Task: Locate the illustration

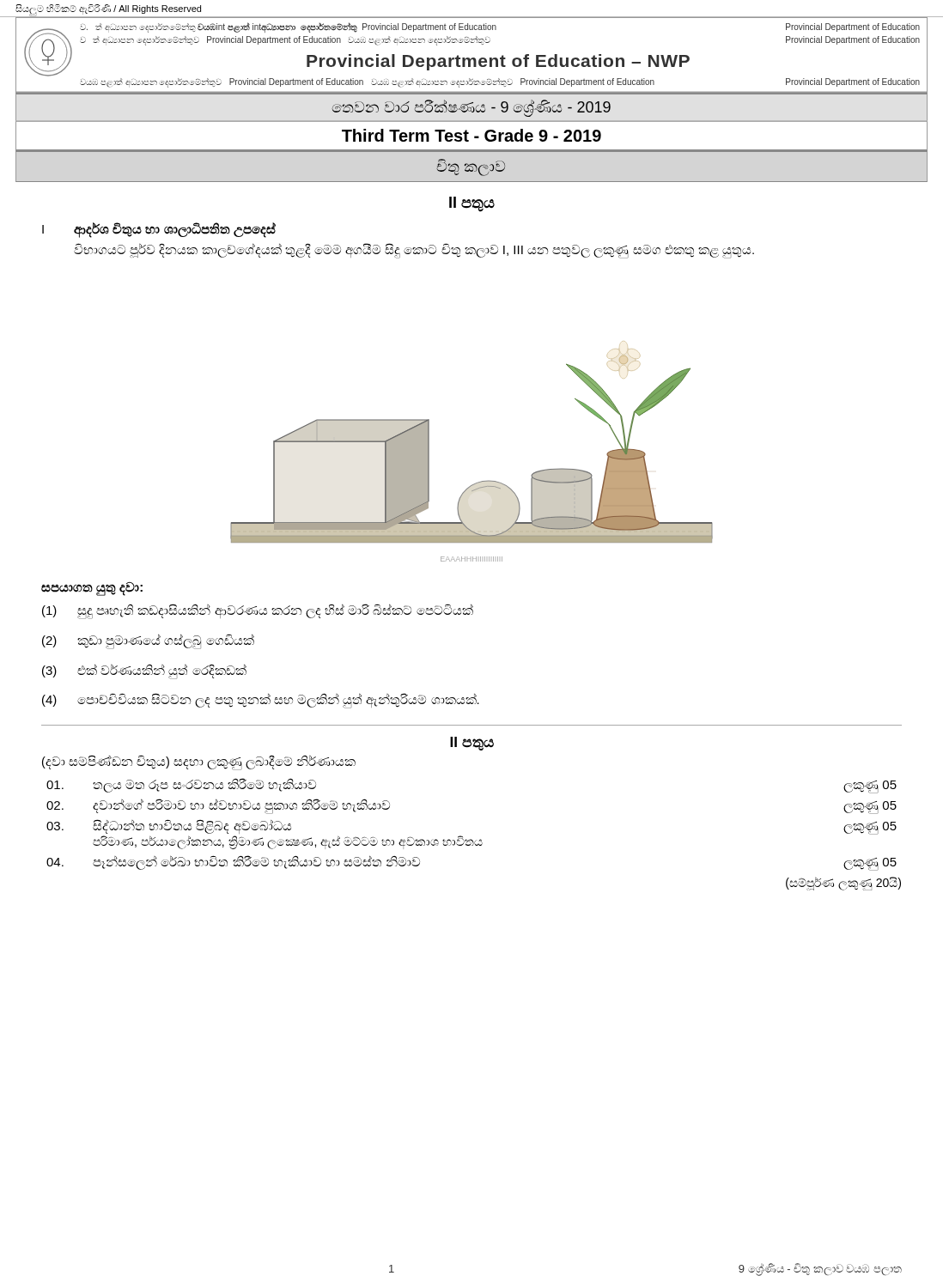Action: point(472,421)
